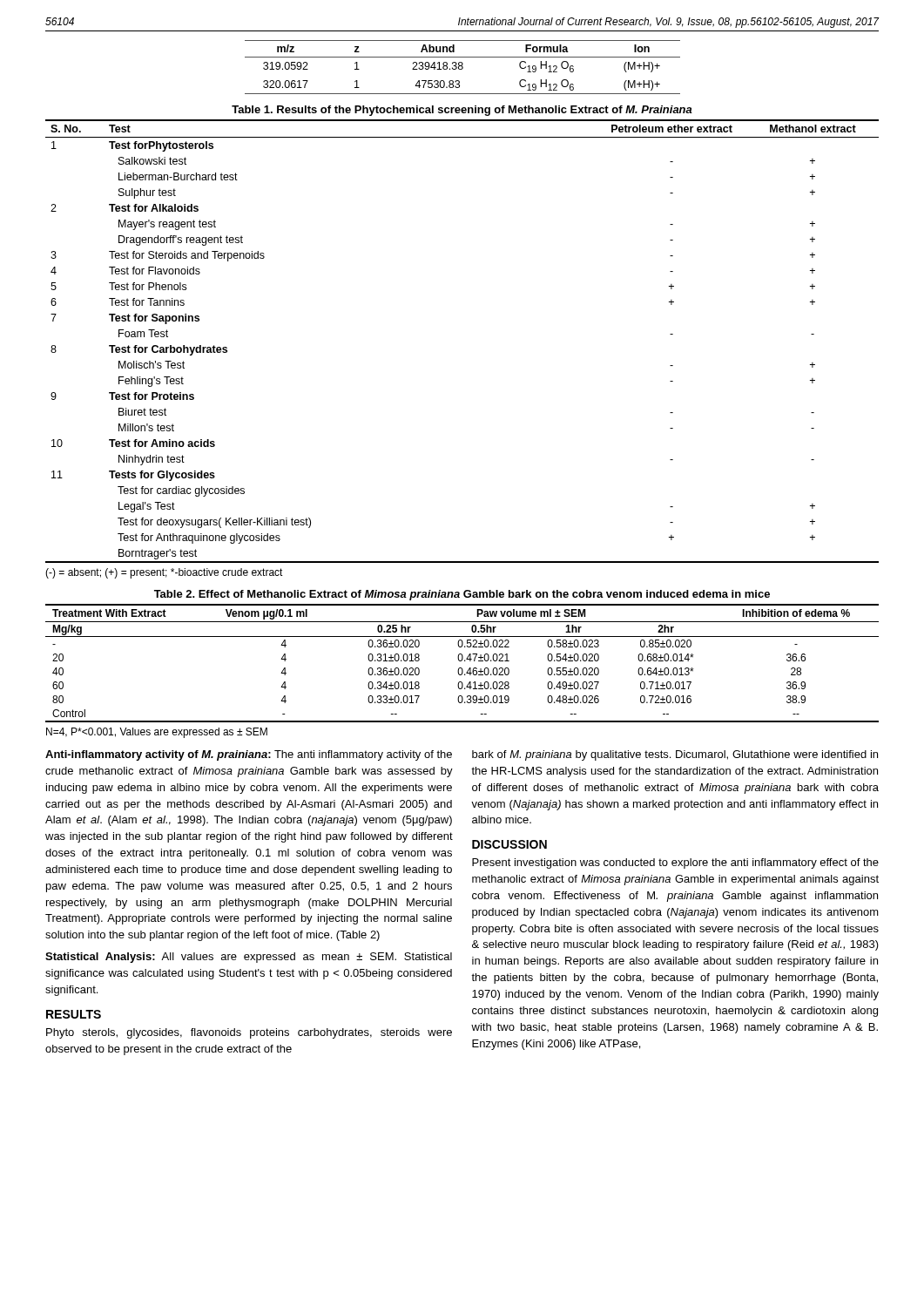924x1307 pixels.
Task: Point to the block starting "Table 2. Effect of Methanolic"
Action: [462, 594]
